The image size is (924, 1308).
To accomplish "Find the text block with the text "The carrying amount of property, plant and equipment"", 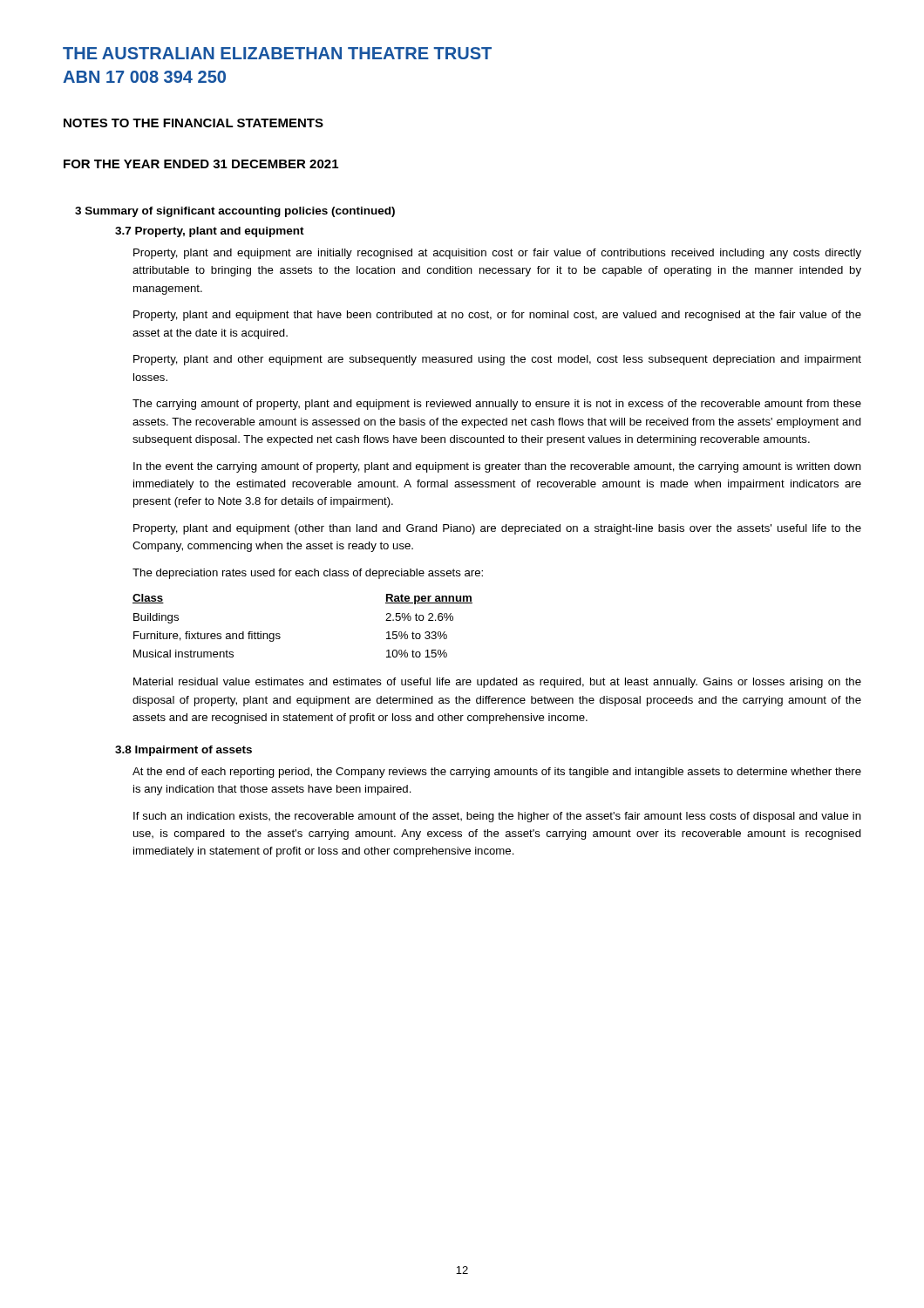I will tap(497, 421).
